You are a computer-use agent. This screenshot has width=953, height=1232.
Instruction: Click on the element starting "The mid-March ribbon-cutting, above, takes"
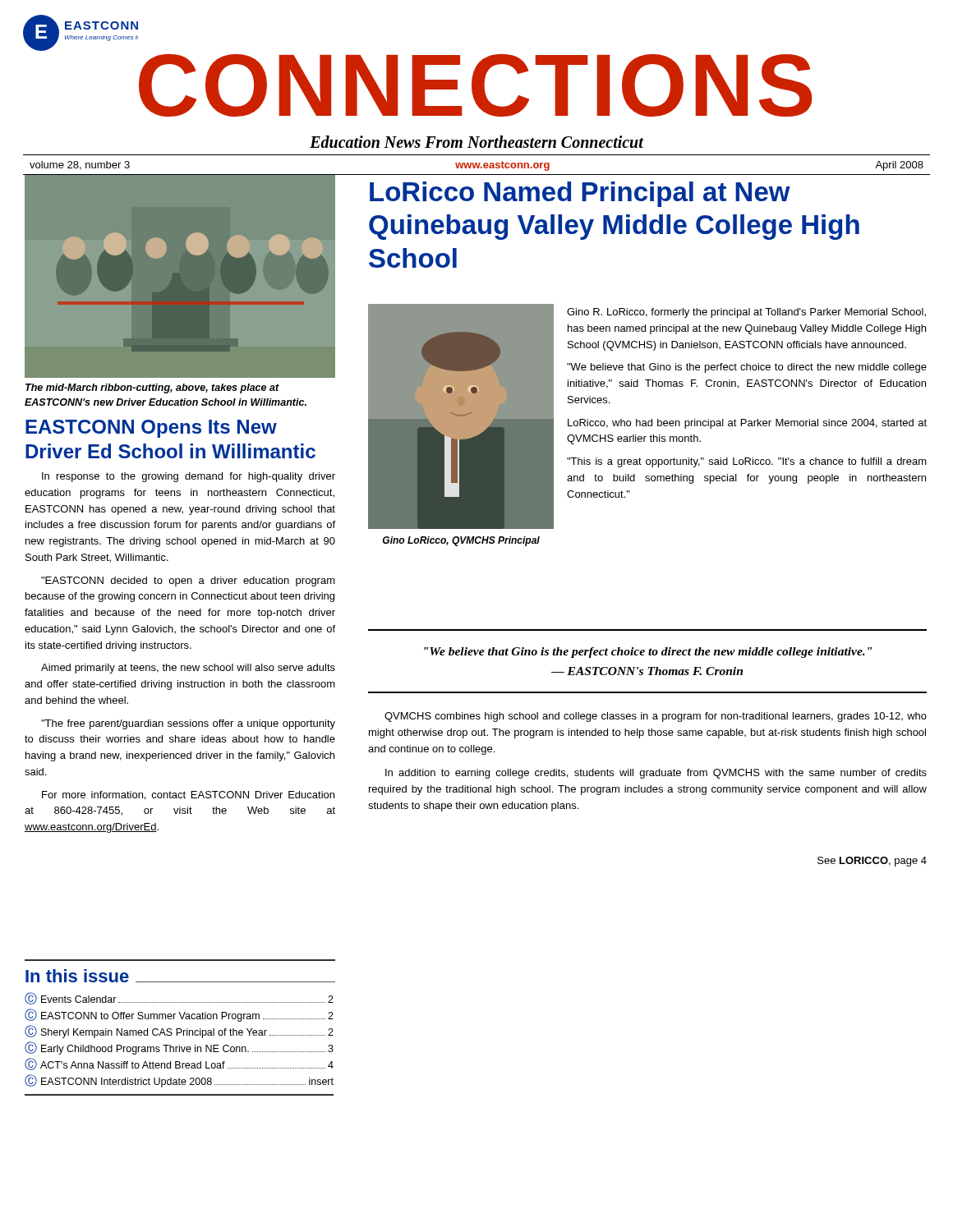click(x=166, y=395)
